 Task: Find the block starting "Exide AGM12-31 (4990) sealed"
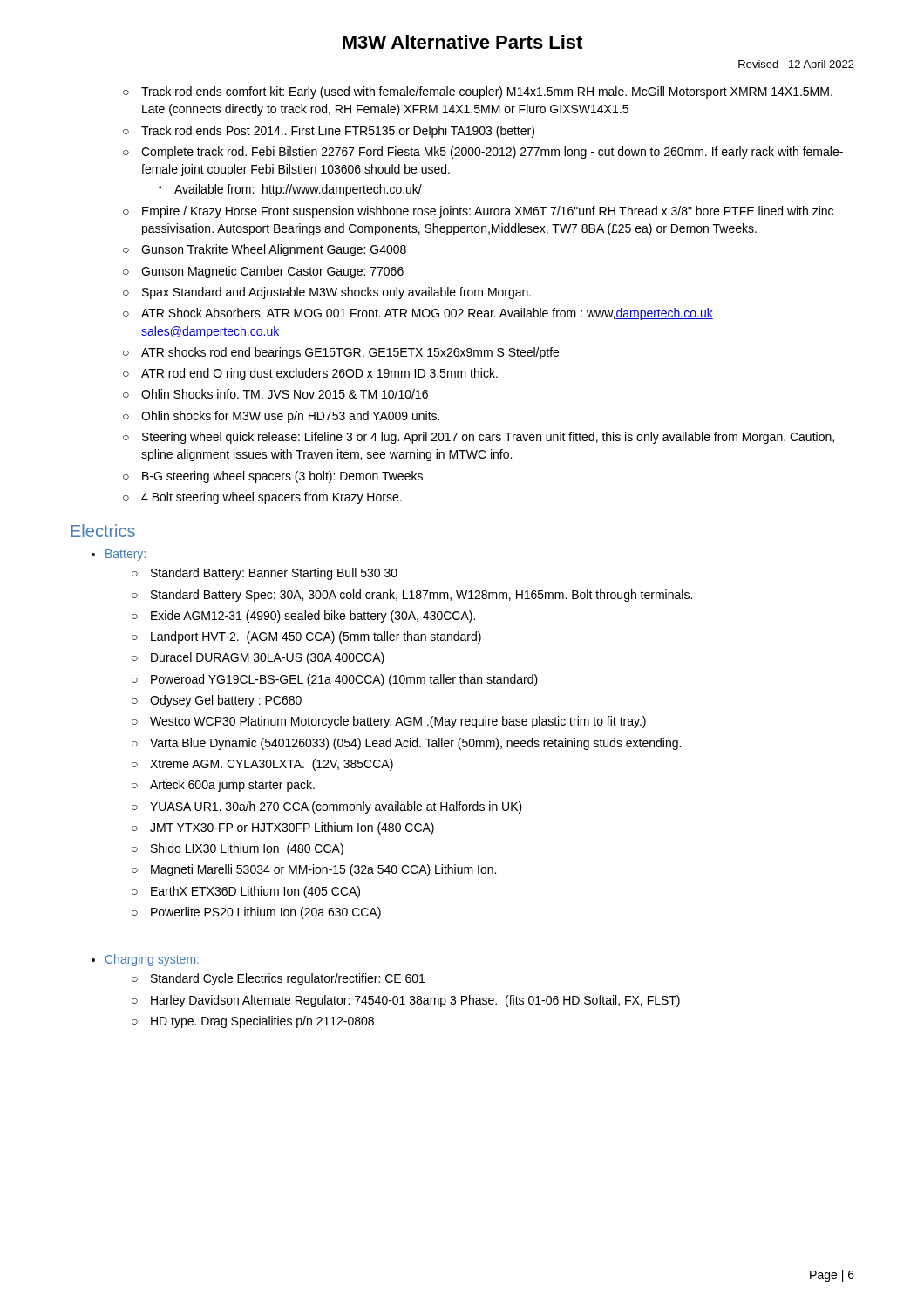tap(313, 615)
